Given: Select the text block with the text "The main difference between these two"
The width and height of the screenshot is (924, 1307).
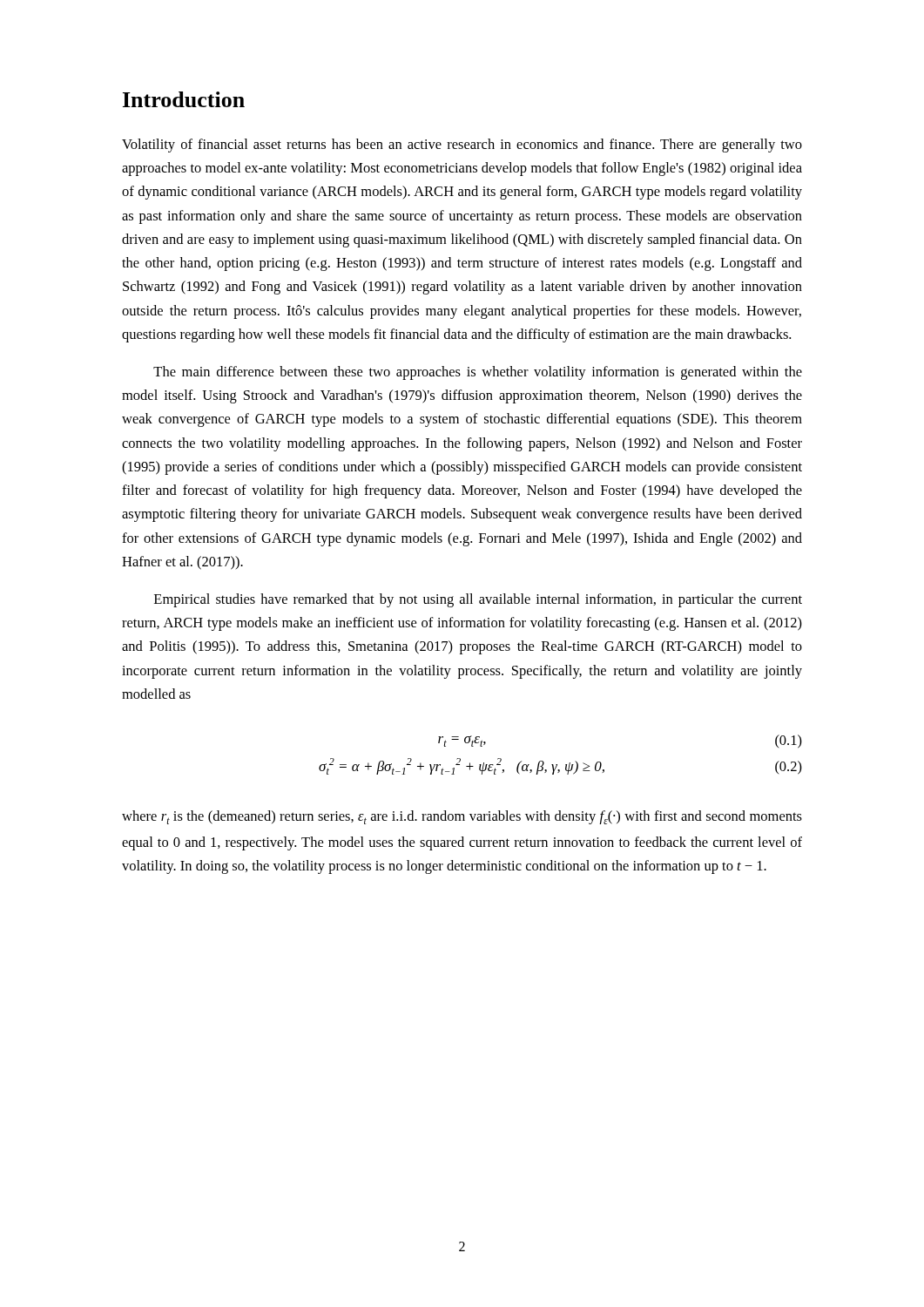Looking at the screenshot, I should (462, 466).
